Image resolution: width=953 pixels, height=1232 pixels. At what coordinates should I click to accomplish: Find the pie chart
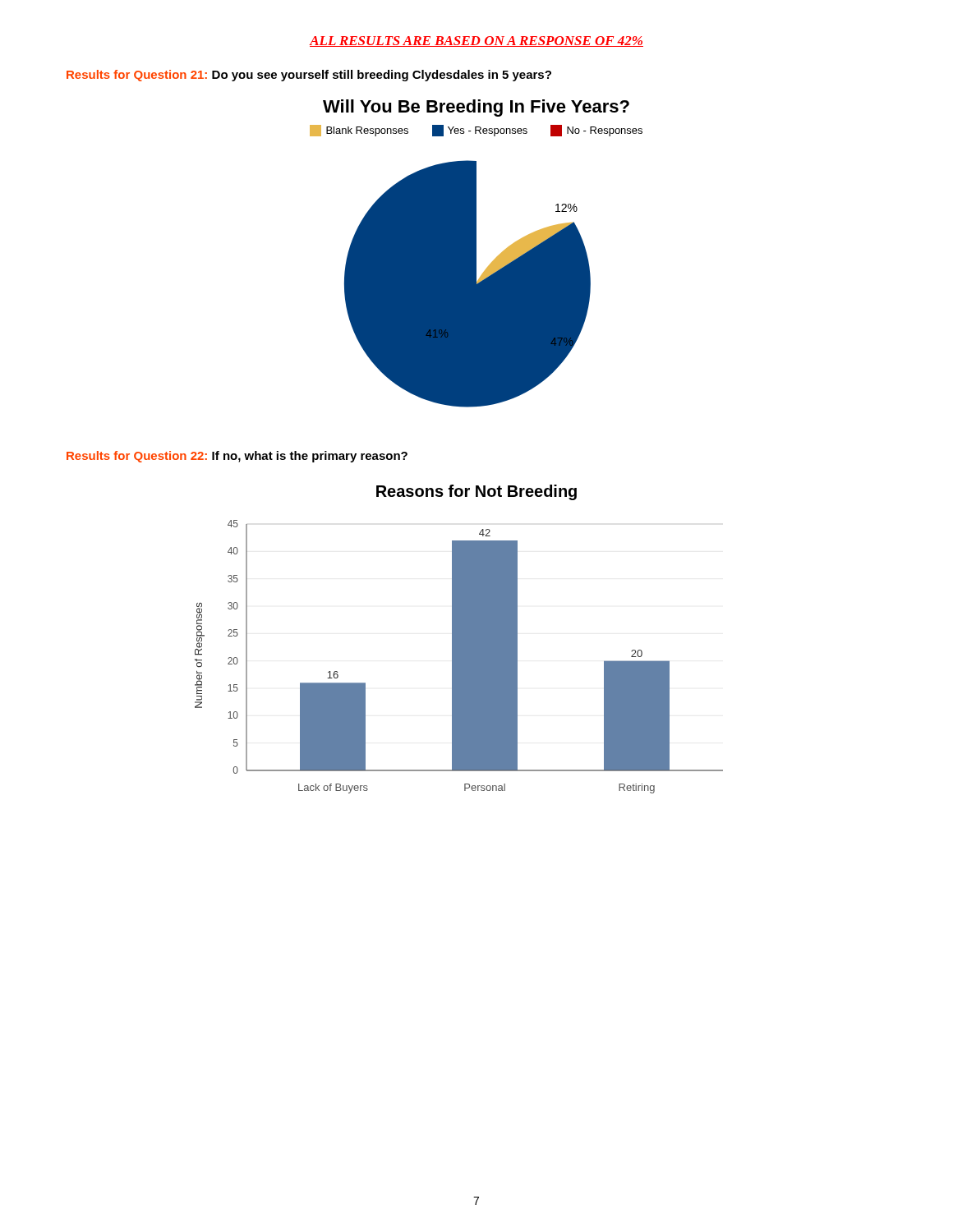tap(476, 260)
